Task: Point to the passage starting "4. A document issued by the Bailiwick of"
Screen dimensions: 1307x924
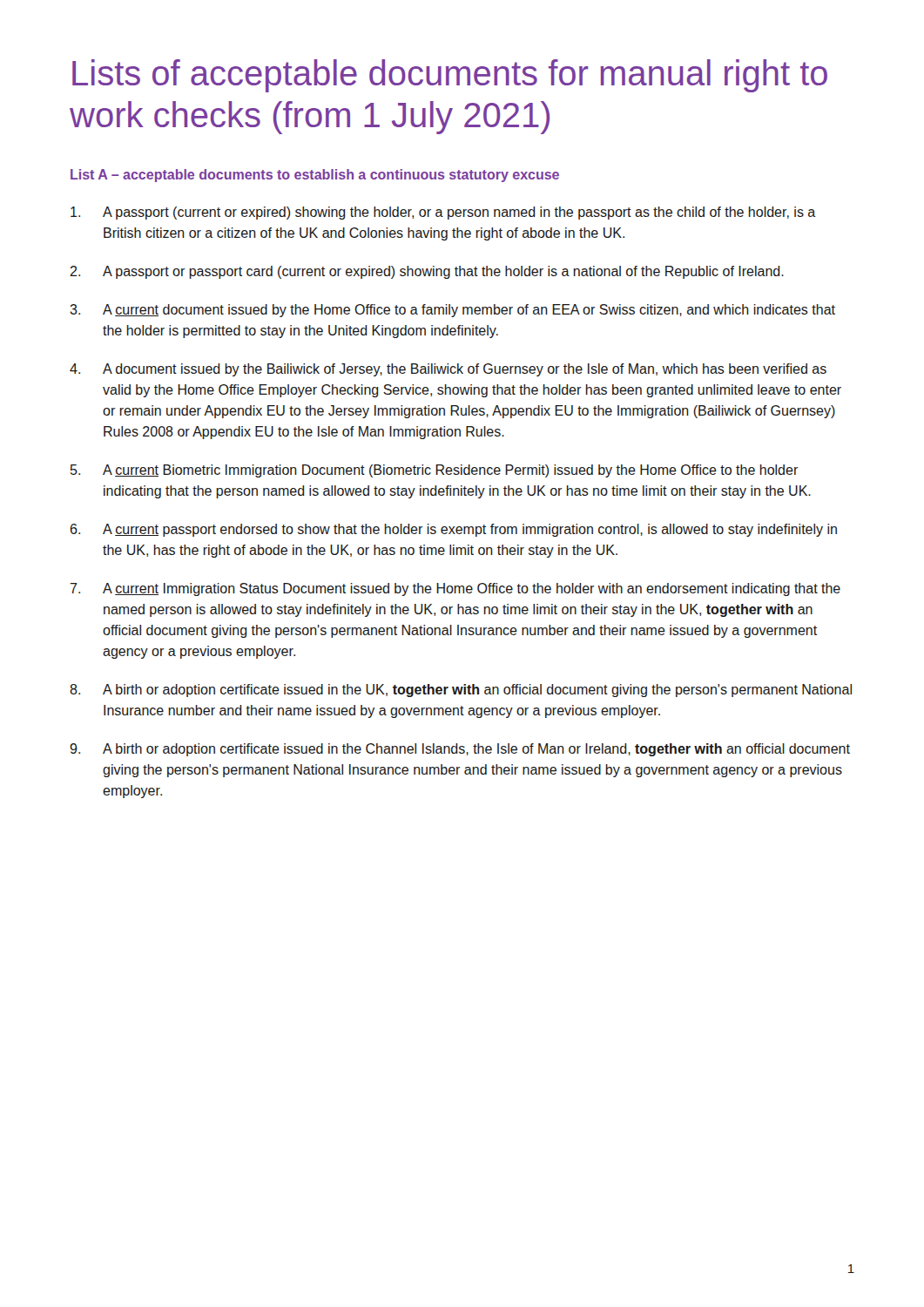Action: pos(462,401)
